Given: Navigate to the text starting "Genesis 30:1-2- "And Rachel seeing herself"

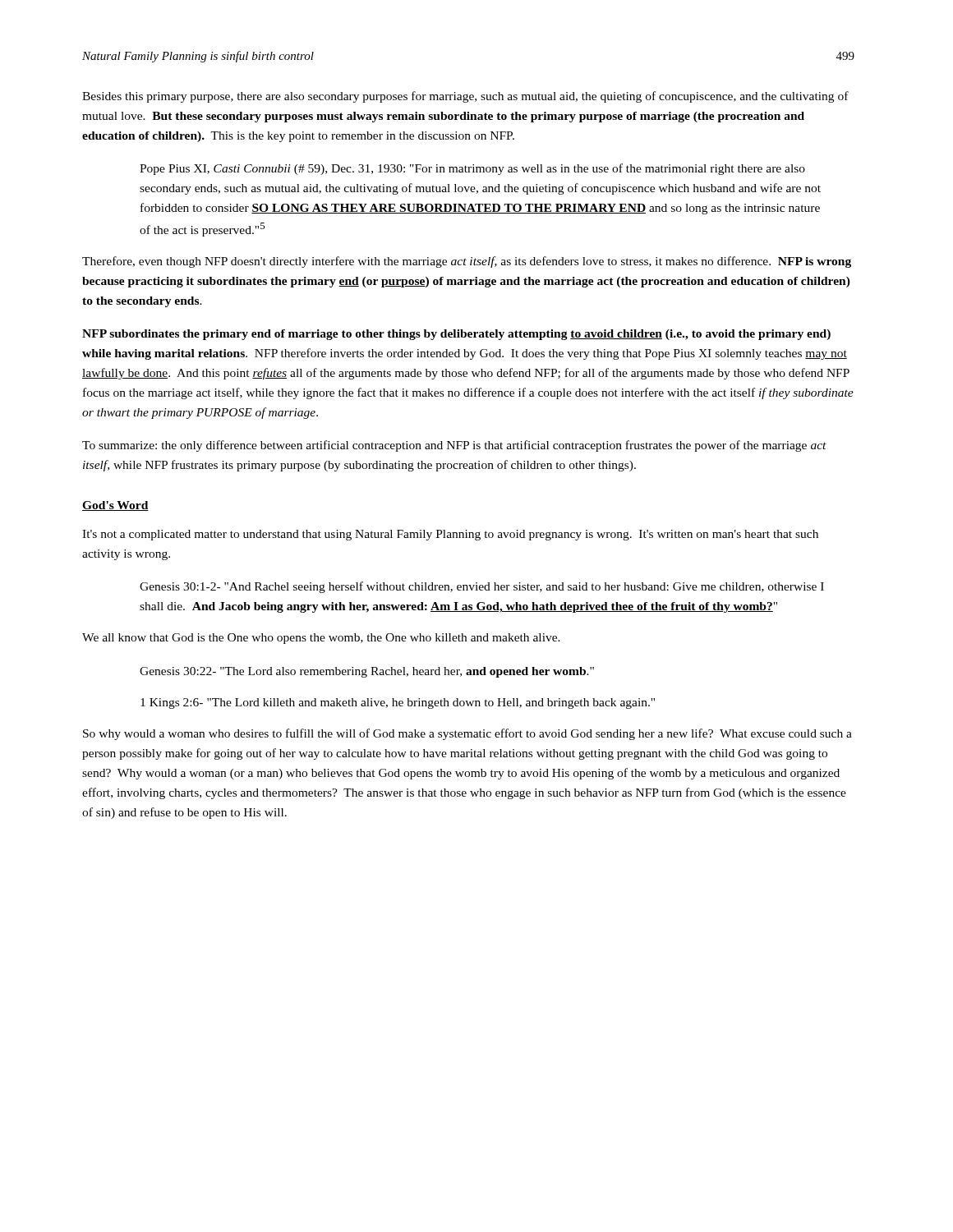Looking at the screenshot, I should (482, 596).
